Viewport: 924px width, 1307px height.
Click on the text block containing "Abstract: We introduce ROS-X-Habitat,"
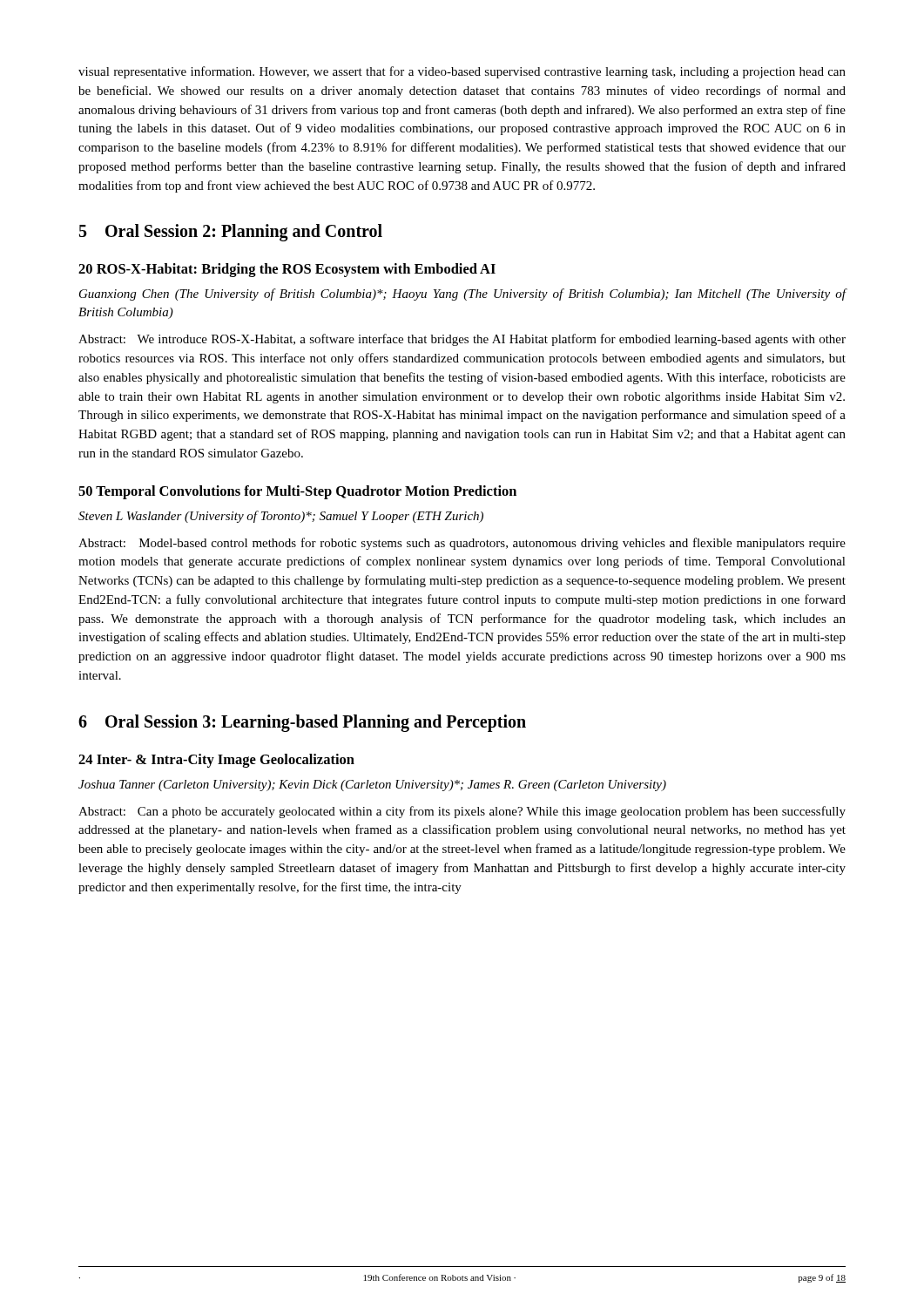tap(462, 396)
